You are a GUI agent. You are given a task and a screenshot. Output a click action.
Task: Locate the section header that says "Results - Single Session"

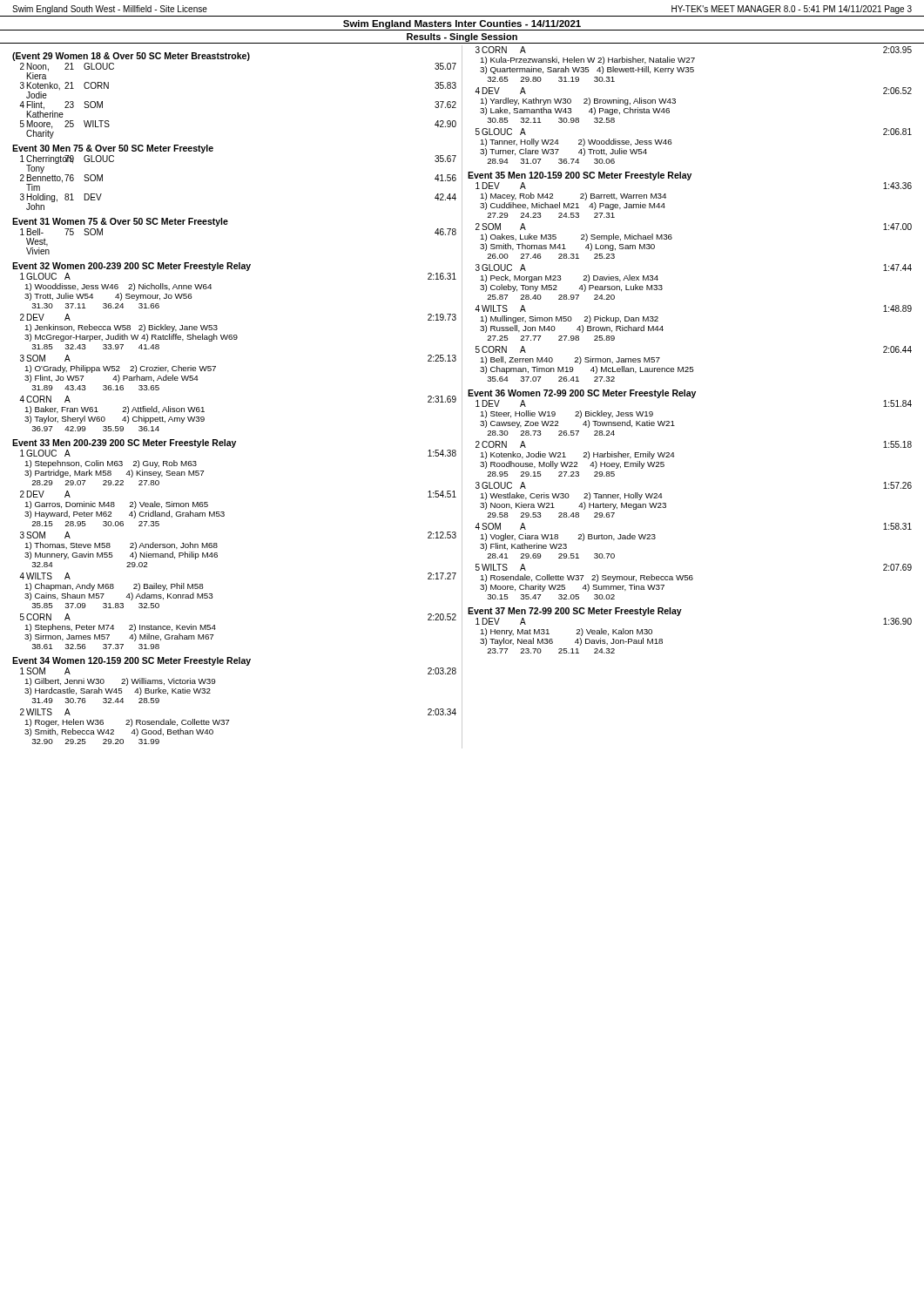pyautogui.click(x=462, y=37)
